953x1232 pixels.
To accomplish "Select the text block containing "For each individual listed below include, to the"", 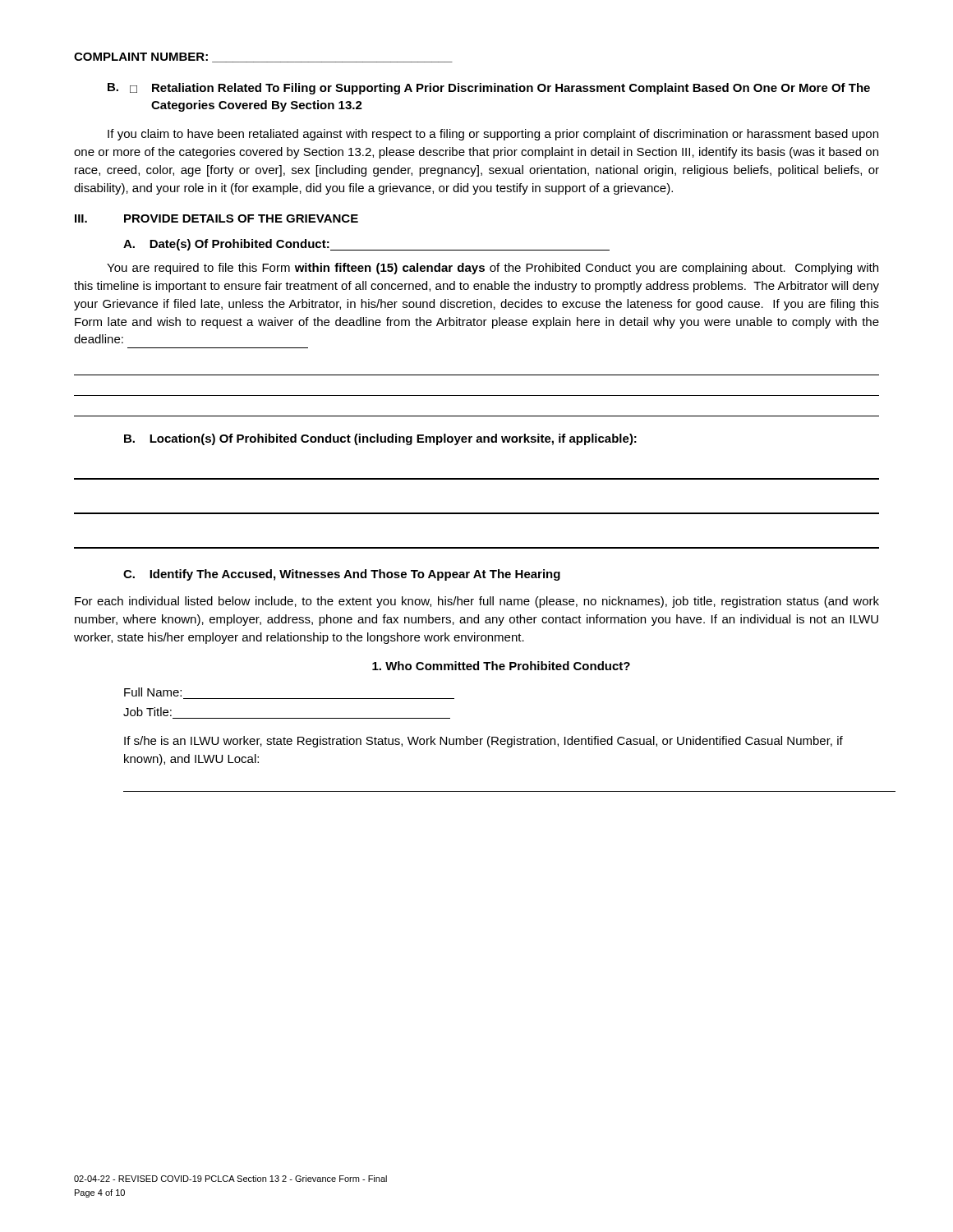I will click(476, 619).
